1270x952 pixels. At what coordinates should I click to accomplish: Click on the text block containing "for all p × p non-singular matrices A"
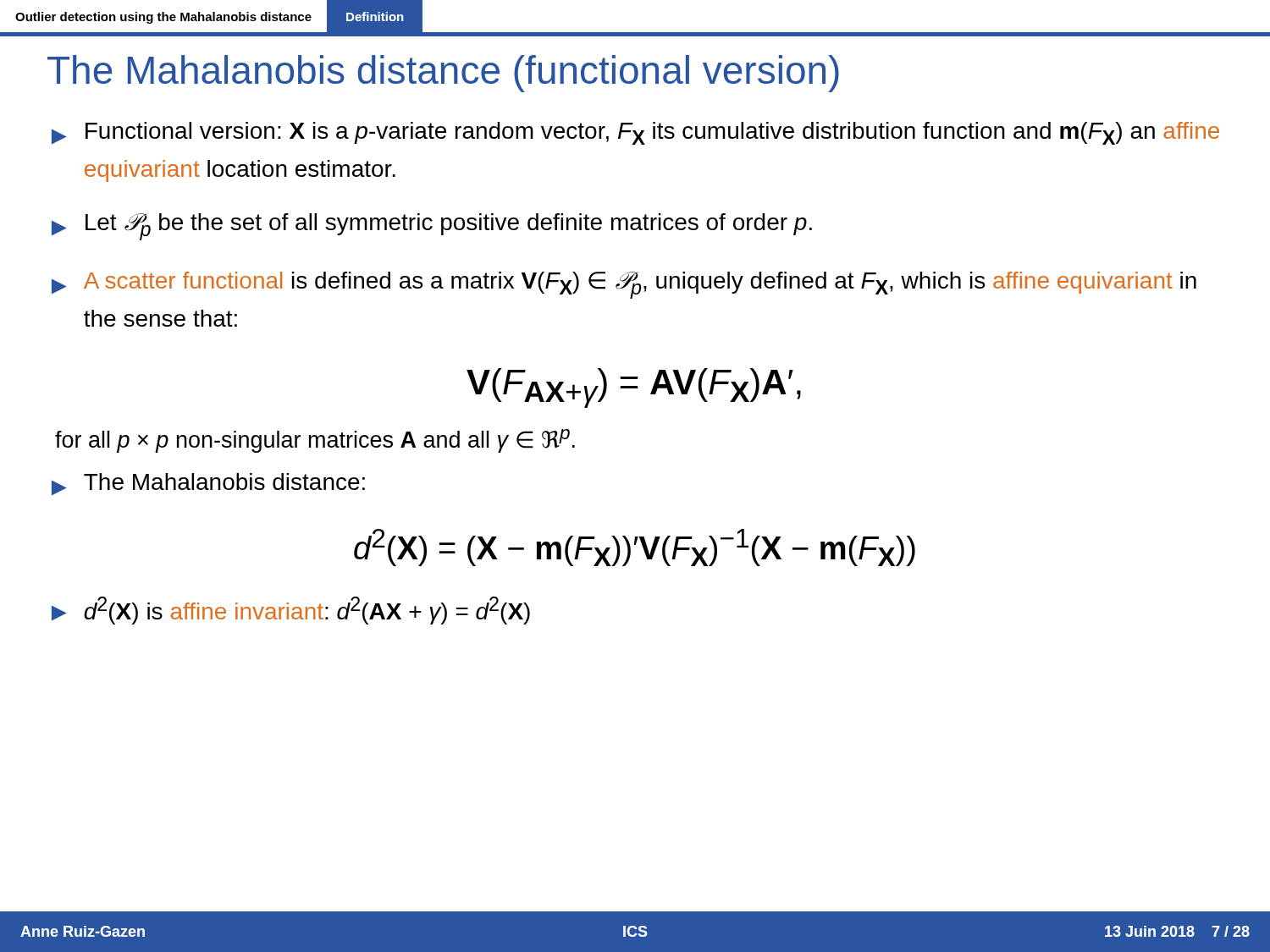[316, 437]
